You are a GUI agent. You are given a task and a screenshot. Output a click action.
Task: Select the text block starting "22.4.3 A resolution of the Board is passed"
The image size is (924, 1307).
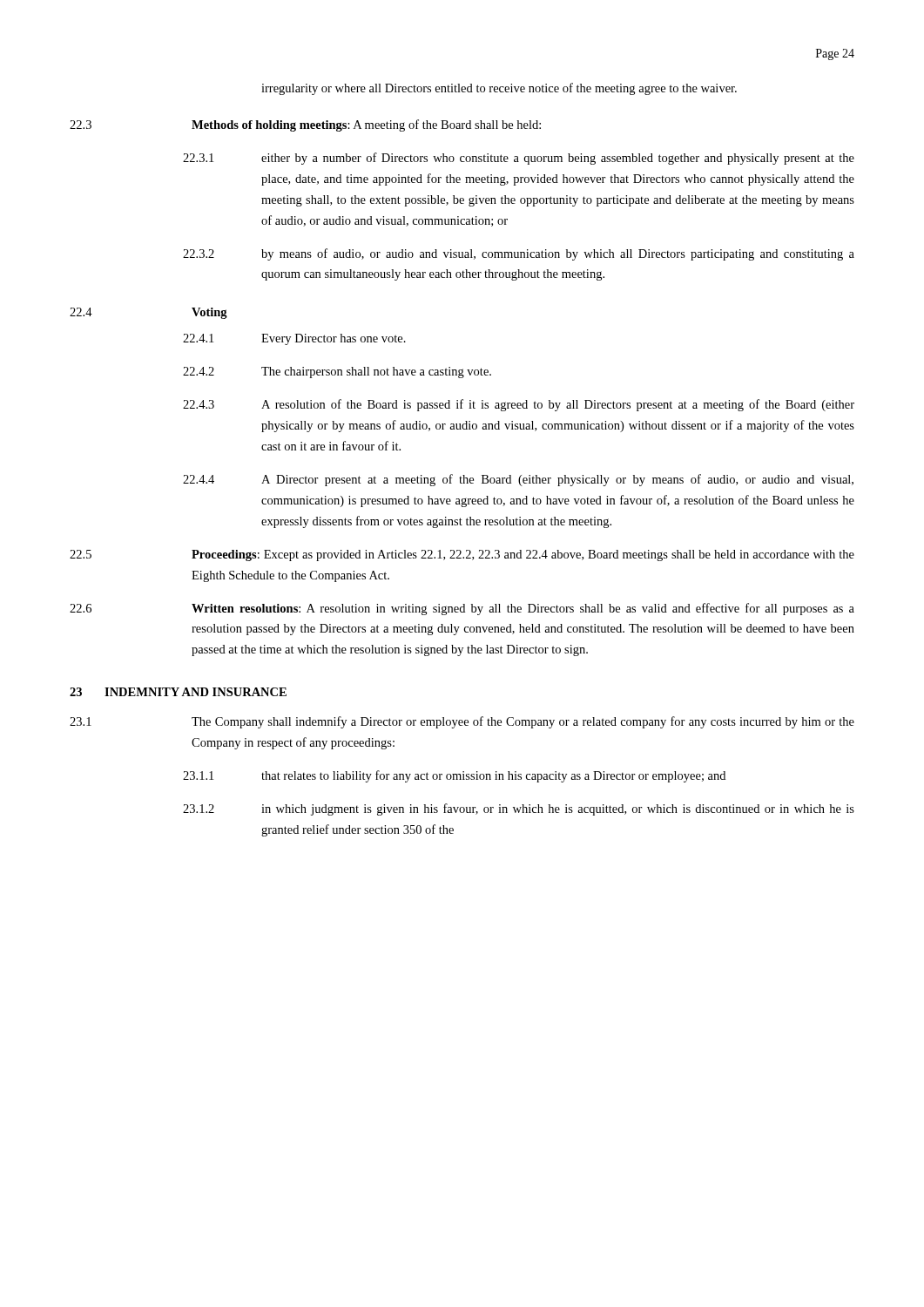(x=497, y=426)
